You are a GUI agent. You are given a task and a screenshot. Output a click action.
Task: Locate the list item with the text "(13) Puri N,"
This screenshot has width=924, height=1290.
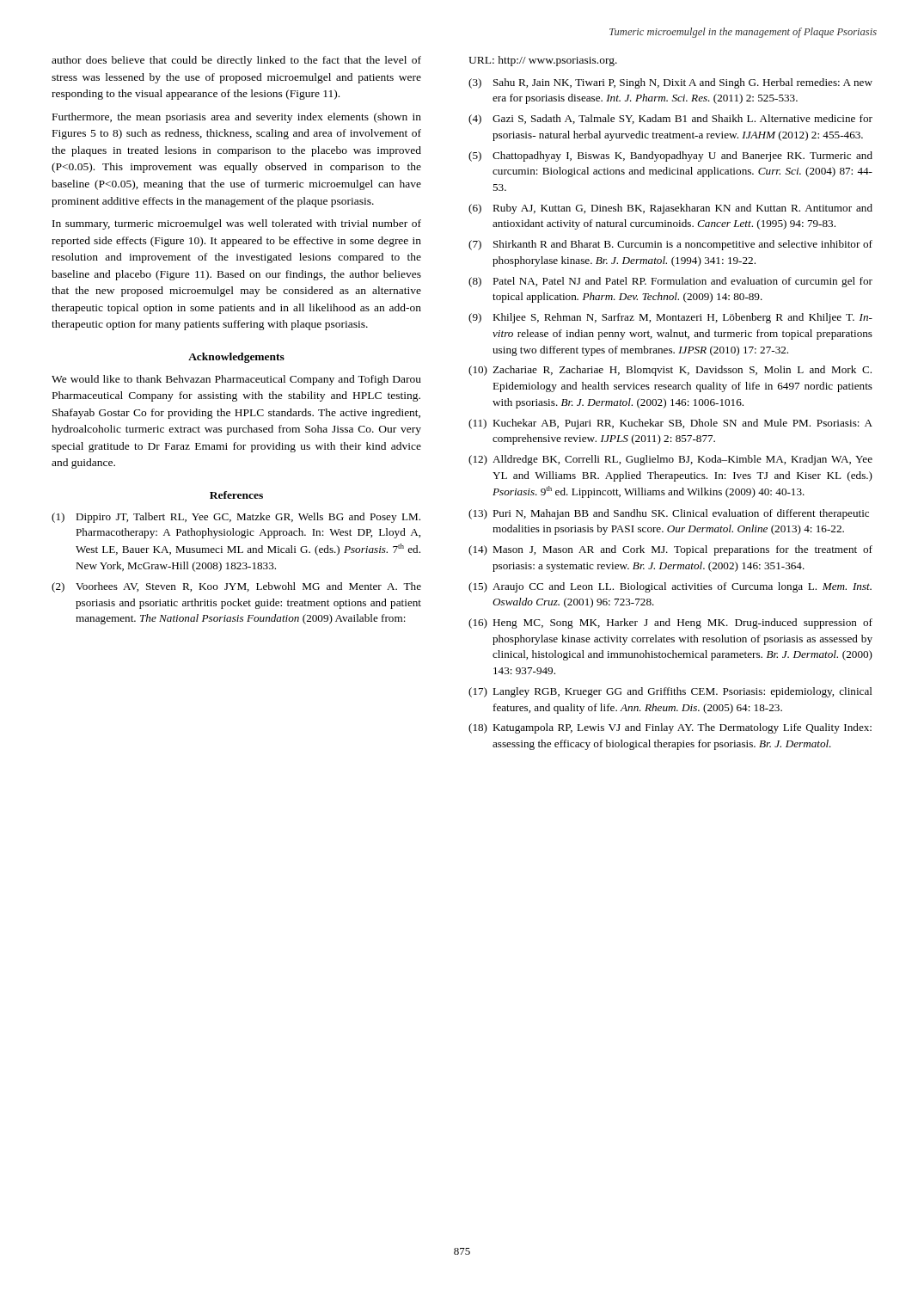(670, 521)
